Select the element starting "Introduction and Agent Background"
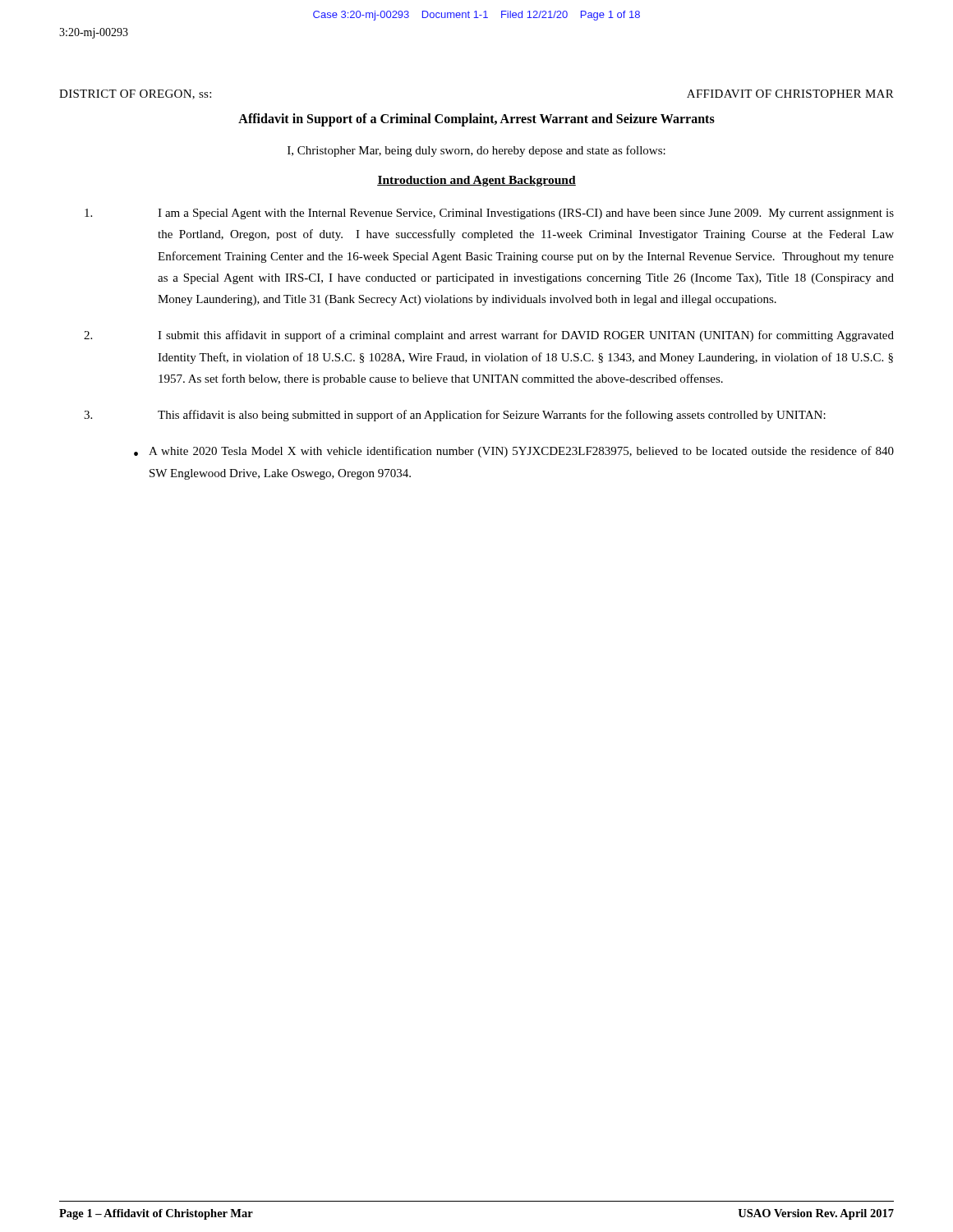953x1232 pixels. (476, 179)
